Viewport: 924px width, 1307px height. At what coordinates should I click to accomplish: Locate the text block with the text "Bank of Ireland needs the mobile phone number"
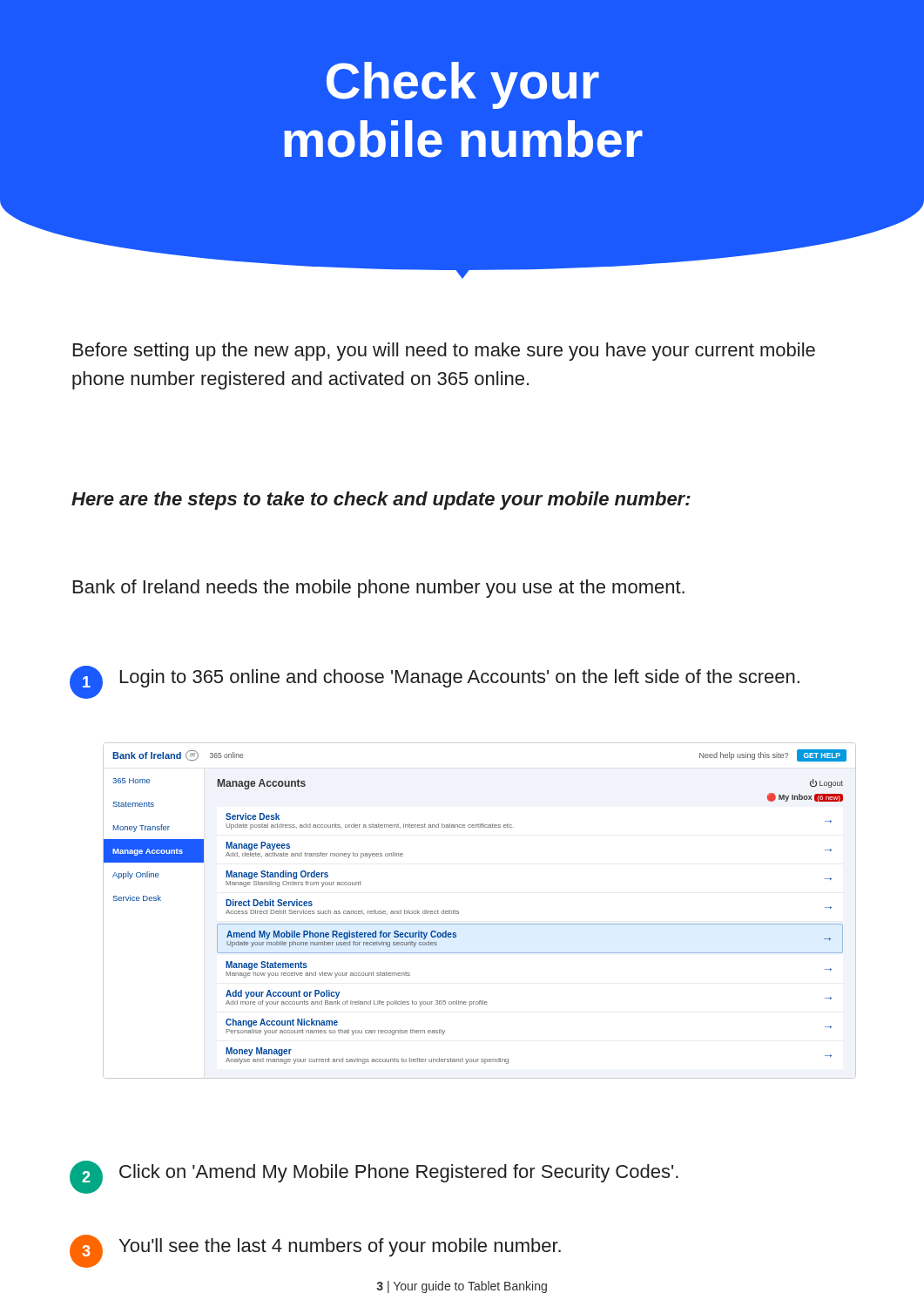click(379, 587)
